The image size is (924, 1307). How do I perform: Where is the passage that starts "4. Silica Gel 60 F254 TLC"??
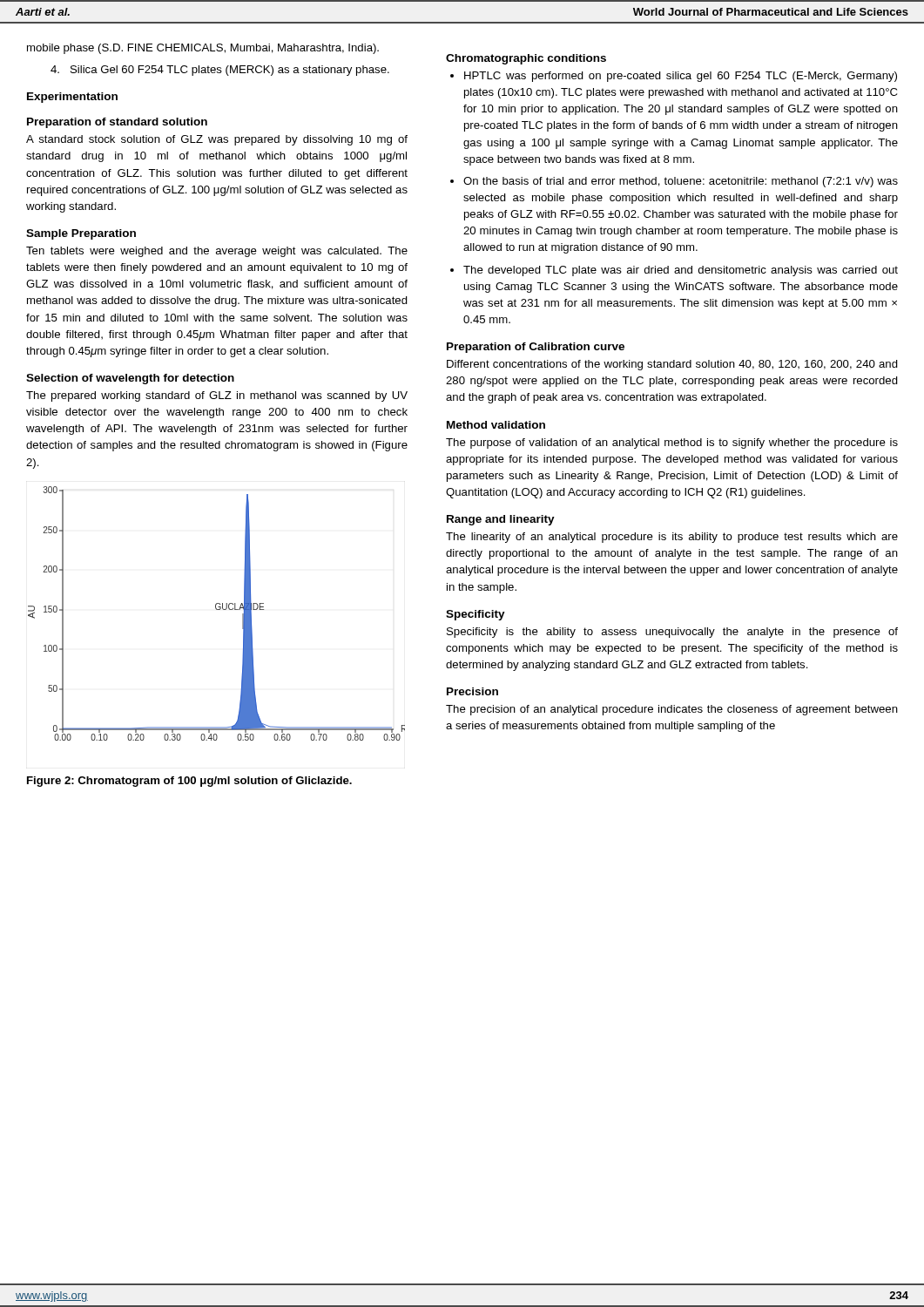[229, 69]
